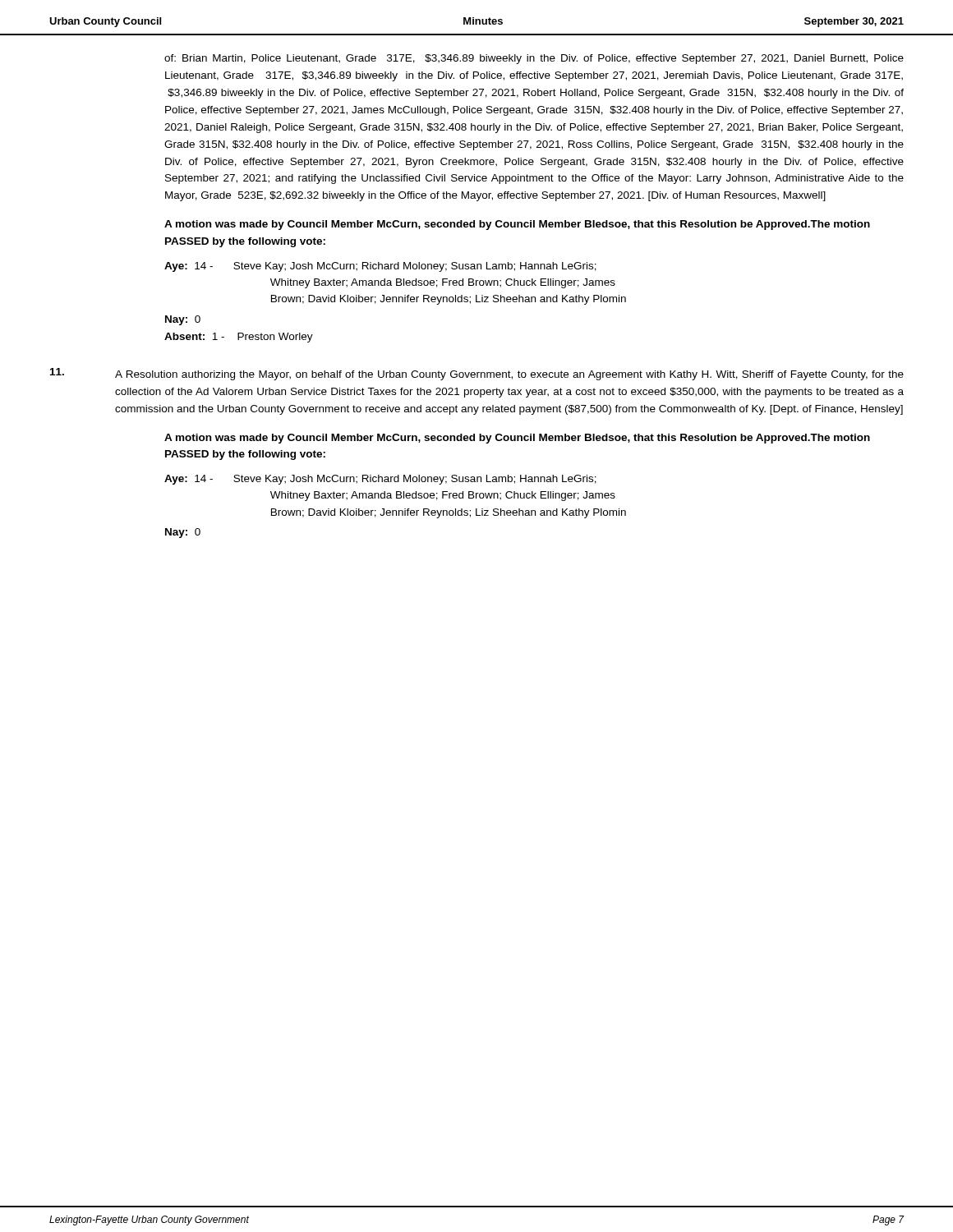Find the element starting "of: Brian Martin, Police Lieutenant, Grade 317E, $3,346.89"
This screenshot has height=1232, width=953.
(534, 127)
